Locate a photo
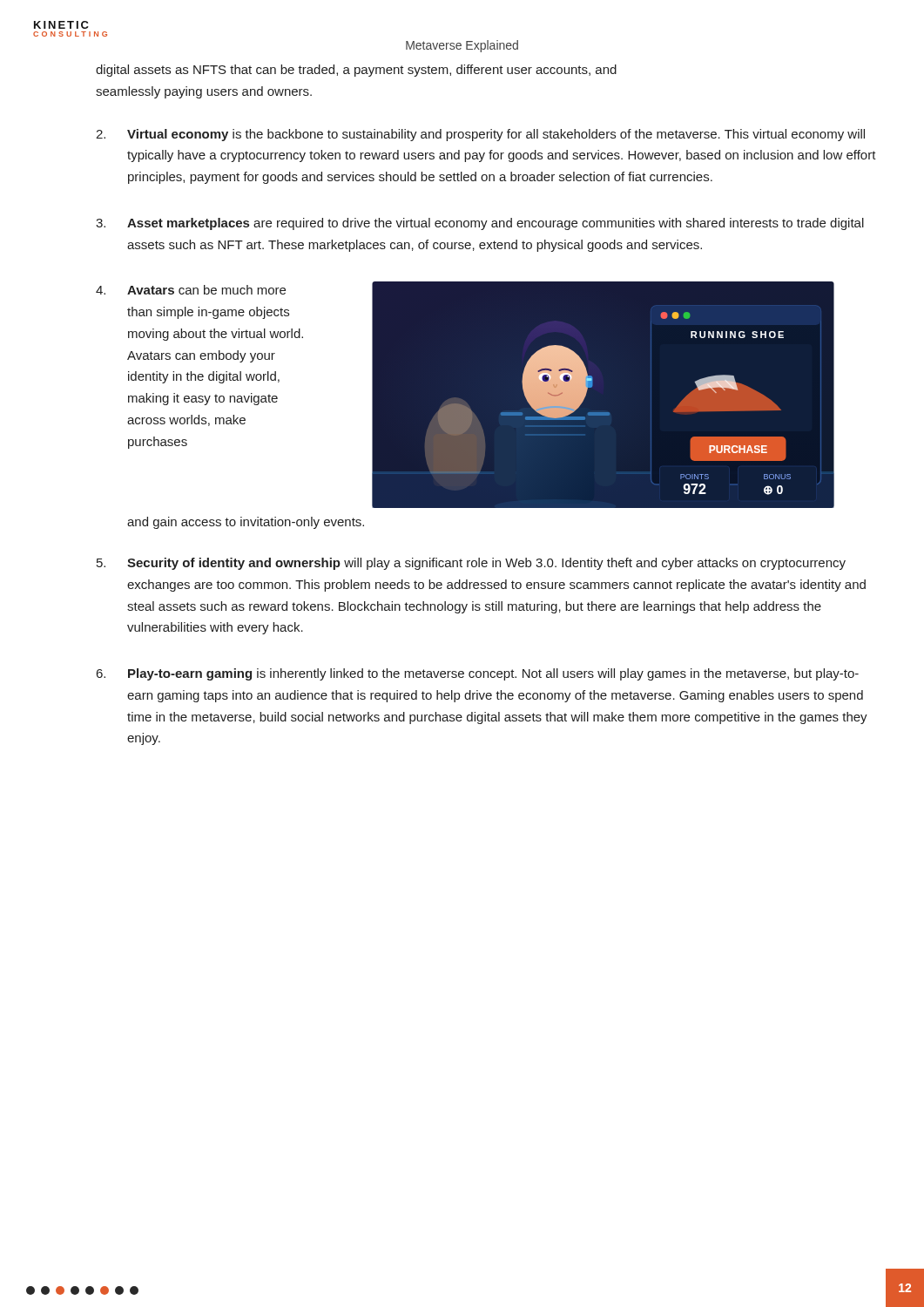This screenshot has height=1307, width=924. 603,395
